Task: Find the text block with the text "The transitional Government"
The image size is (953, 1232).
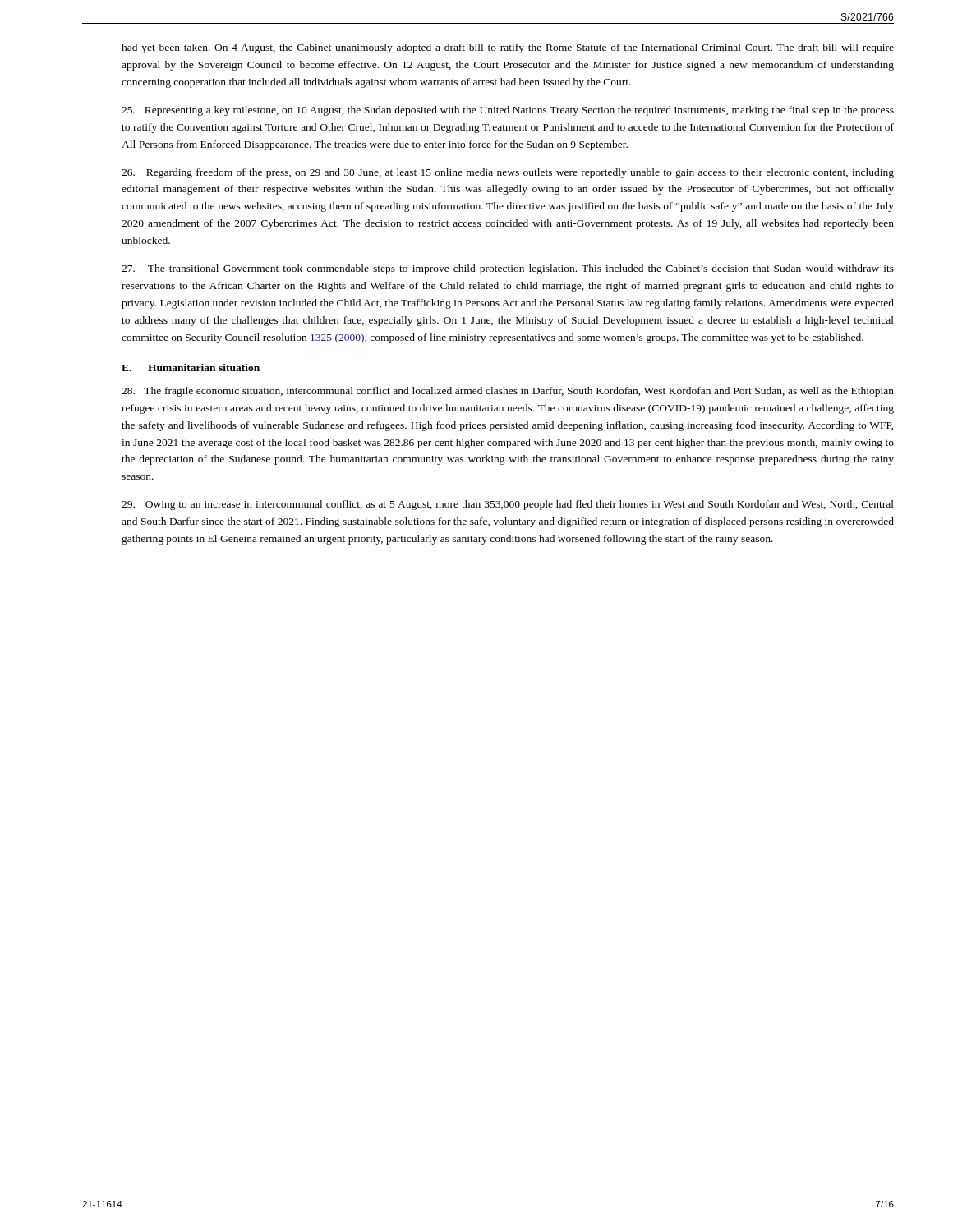Action: pyautogui.click(x=508, y=303)
